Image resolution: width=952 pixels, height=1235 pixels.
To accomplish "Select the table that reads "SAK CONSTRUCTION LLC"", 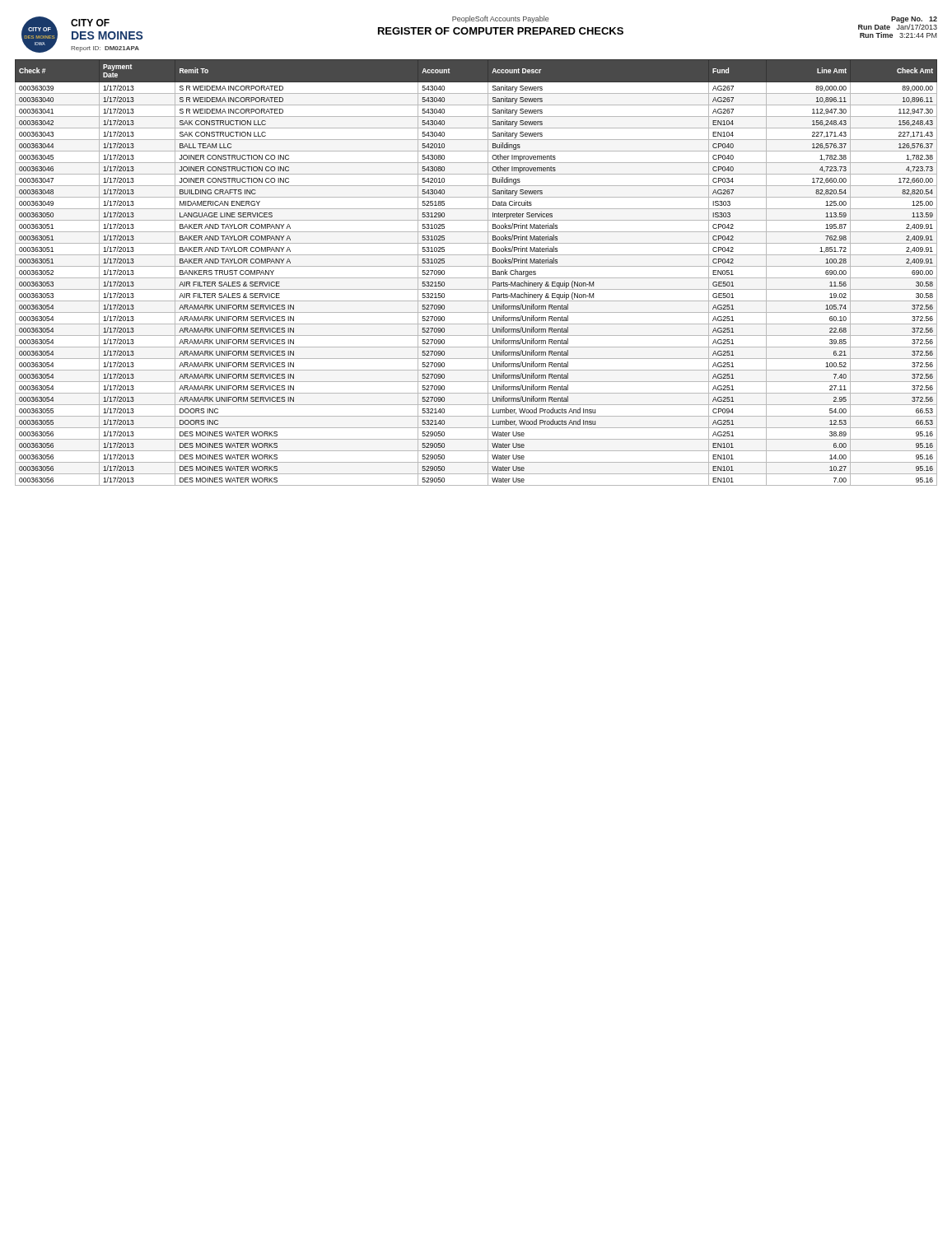I will (x=476, y=273).
